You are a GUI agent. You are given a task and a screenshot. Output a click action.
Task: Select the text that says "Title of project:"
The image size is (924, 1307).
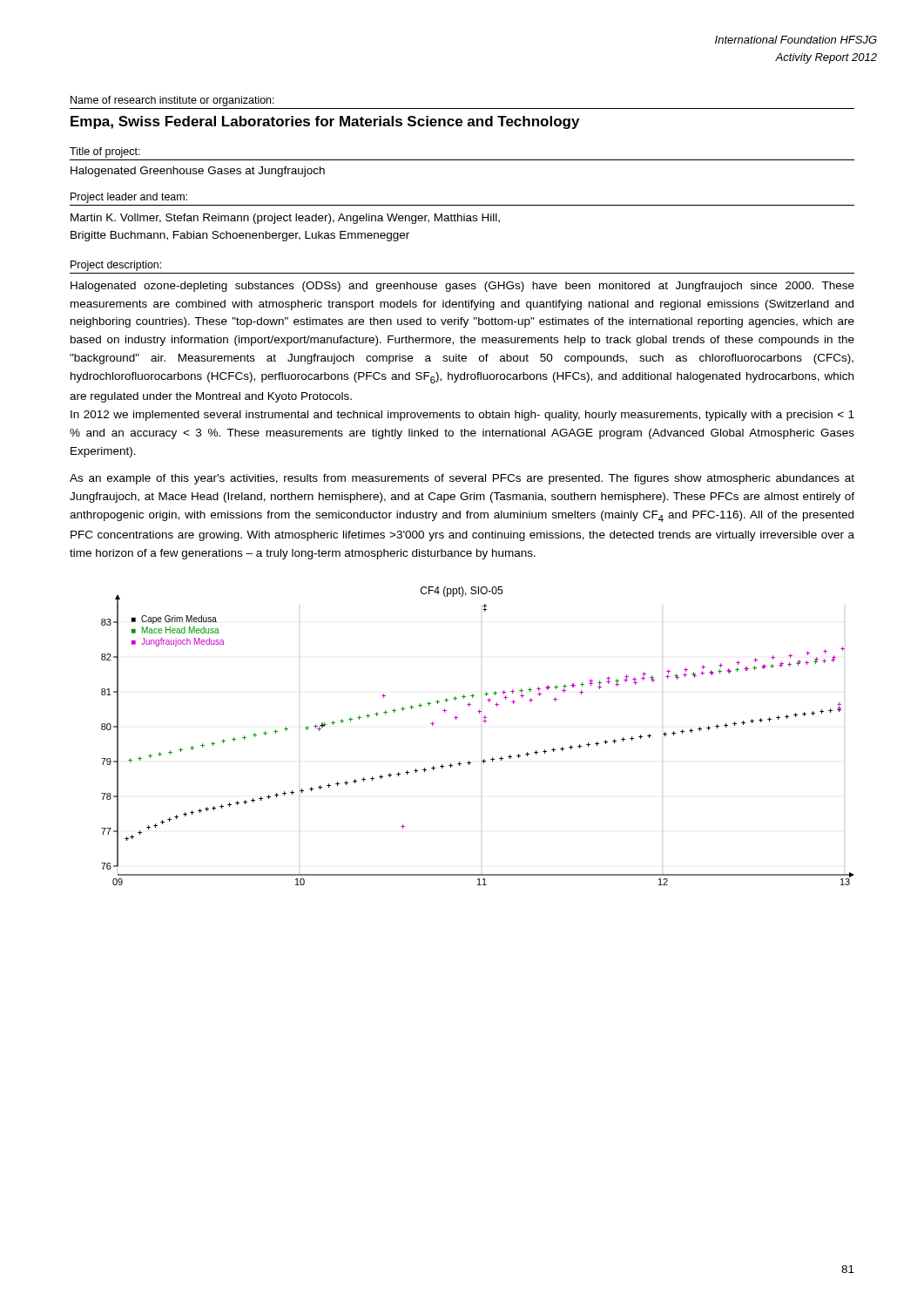(x=105, y=152)
